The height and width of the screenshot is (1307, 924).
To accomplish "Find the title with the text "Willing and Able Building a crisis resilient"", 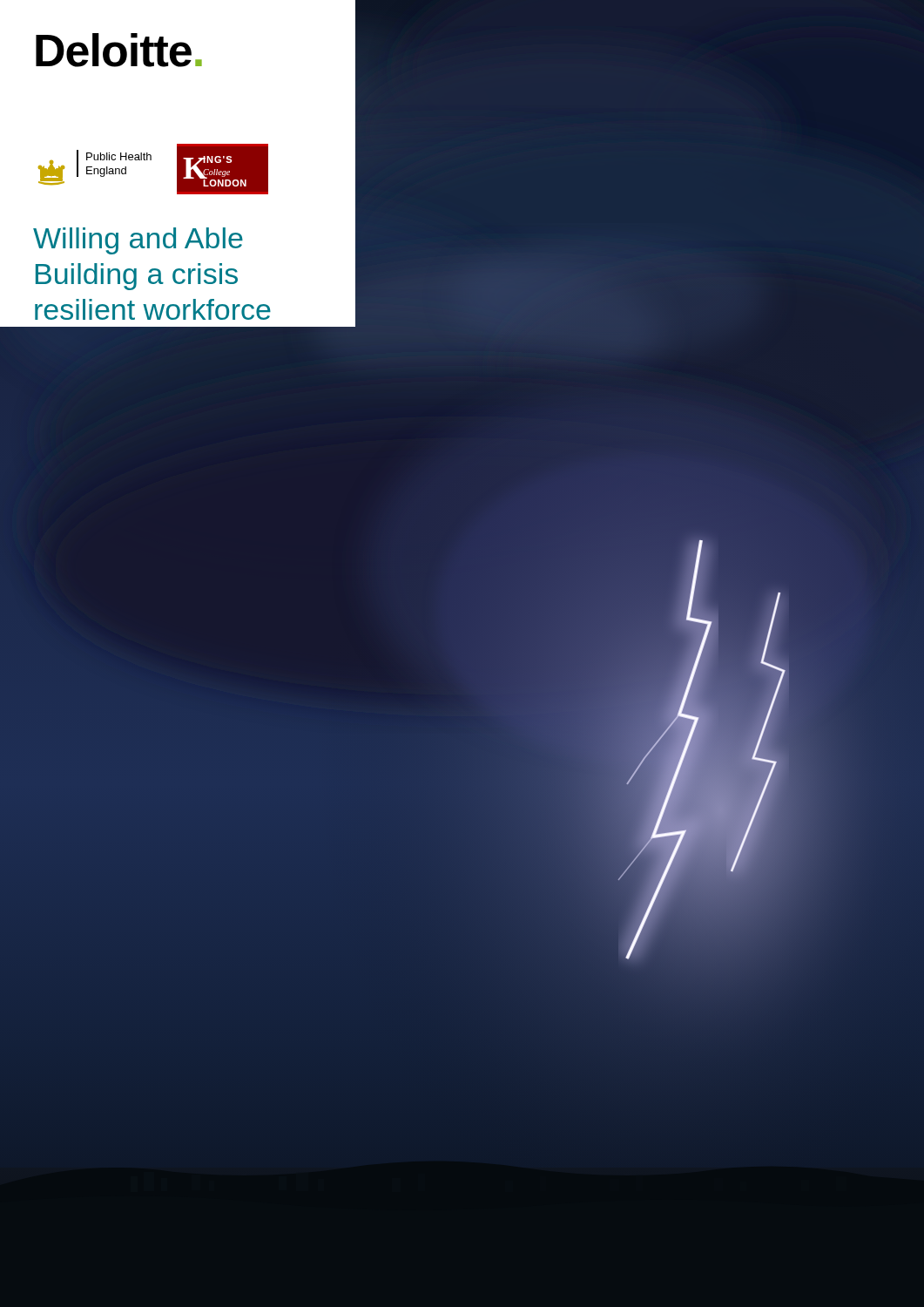I will pyautogui.click(x=188, y=274).
